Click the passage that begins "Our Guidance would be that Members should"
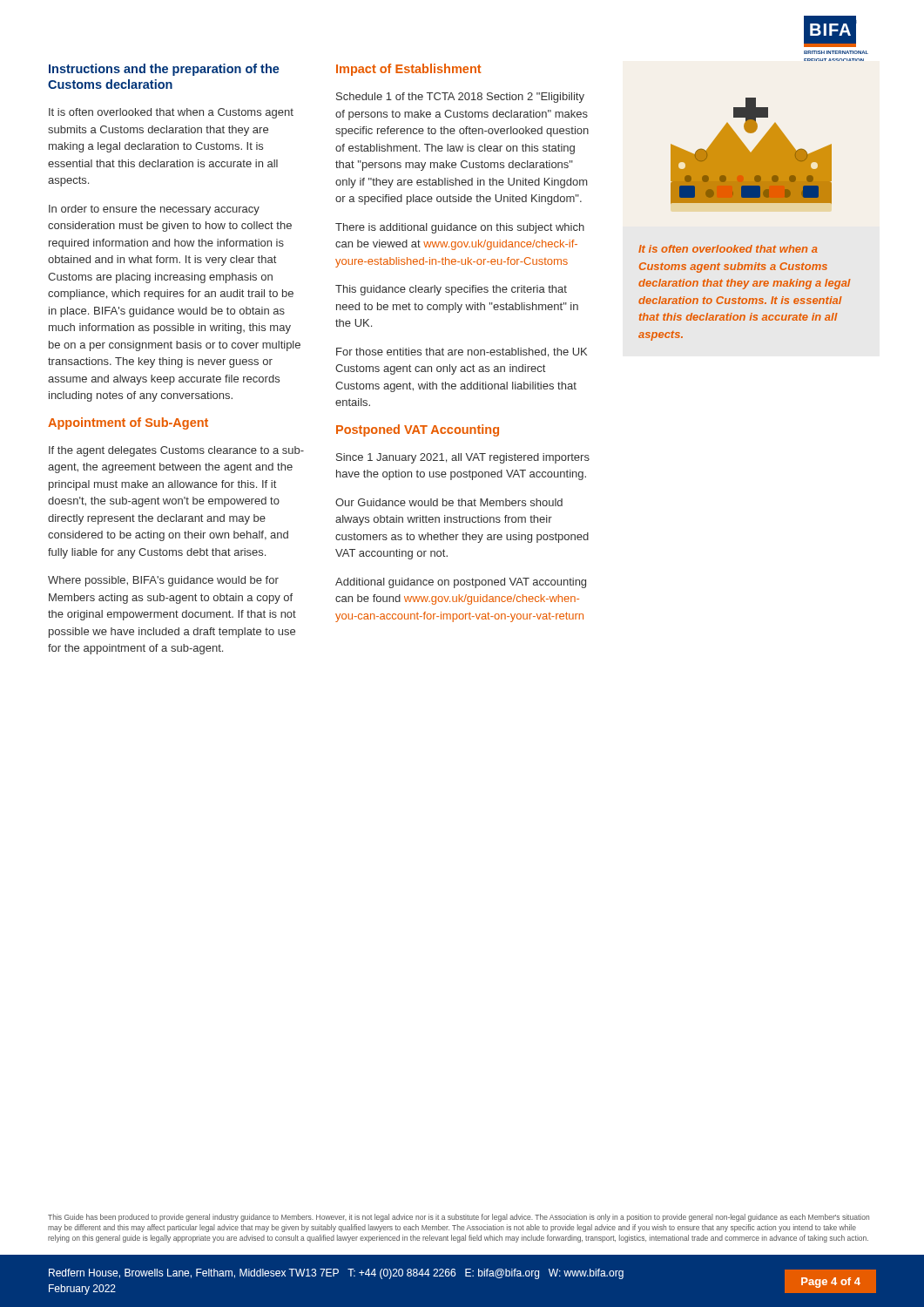Viewport: 924px width, 1307px height. [x=464, y=528]
